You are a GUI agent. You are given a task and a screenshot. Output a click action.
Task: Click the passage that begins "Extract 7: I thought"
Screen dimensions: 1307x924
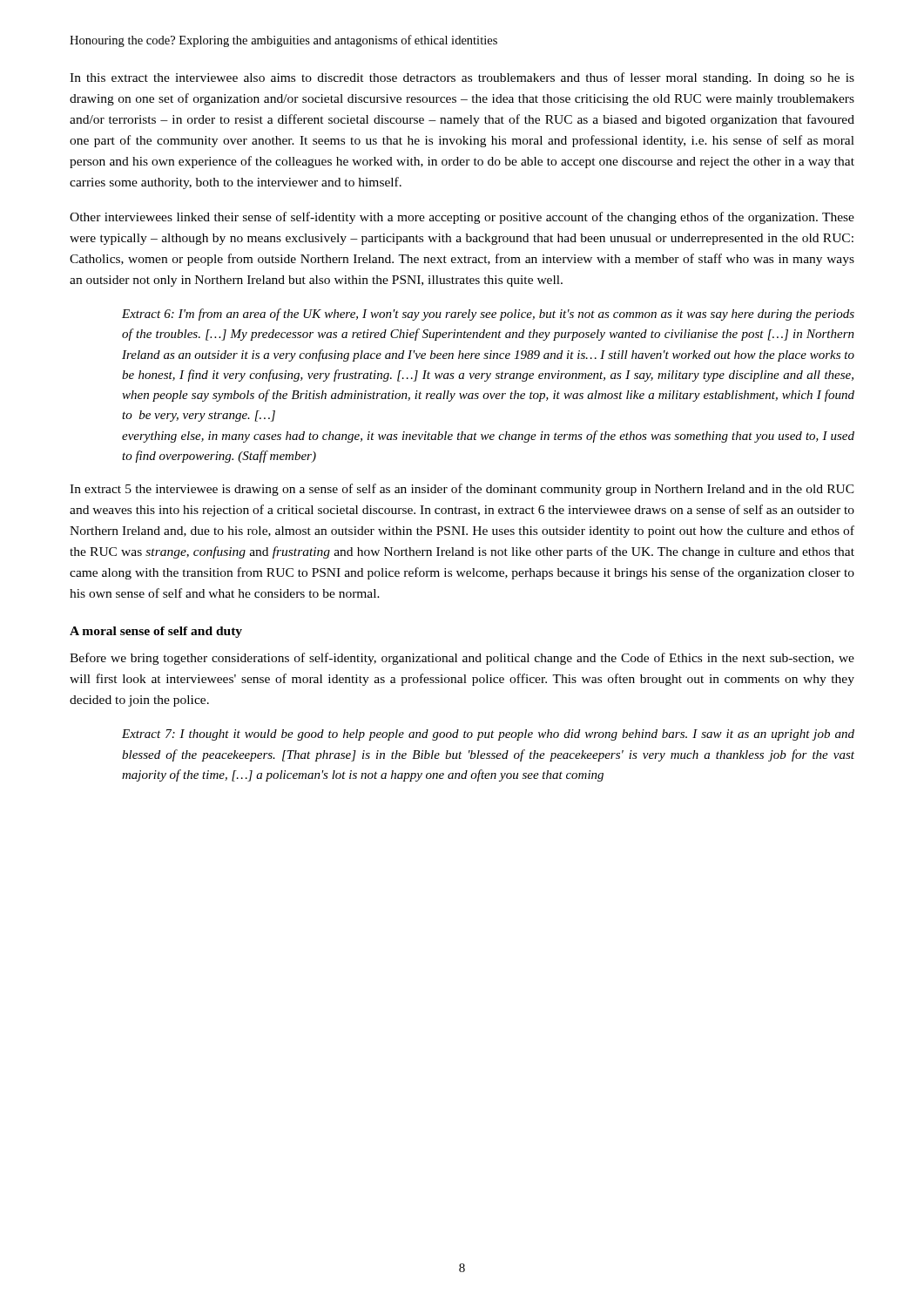pos(488,754)
